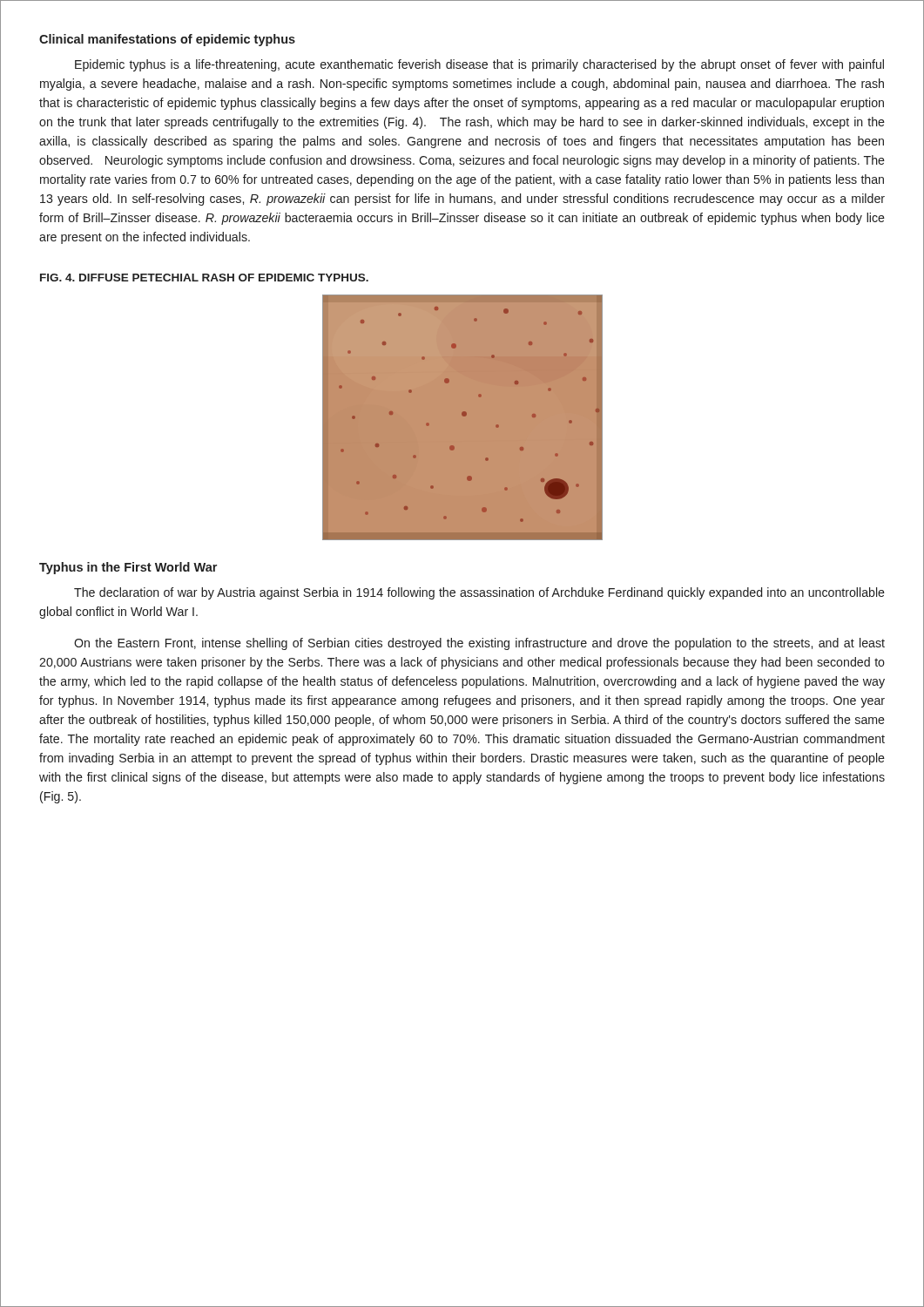This screenshot has height=1307, width=924.
Task: Locate the section header containing "Clinical manifestations of epidemic typhus"
Action: point(167,39)
